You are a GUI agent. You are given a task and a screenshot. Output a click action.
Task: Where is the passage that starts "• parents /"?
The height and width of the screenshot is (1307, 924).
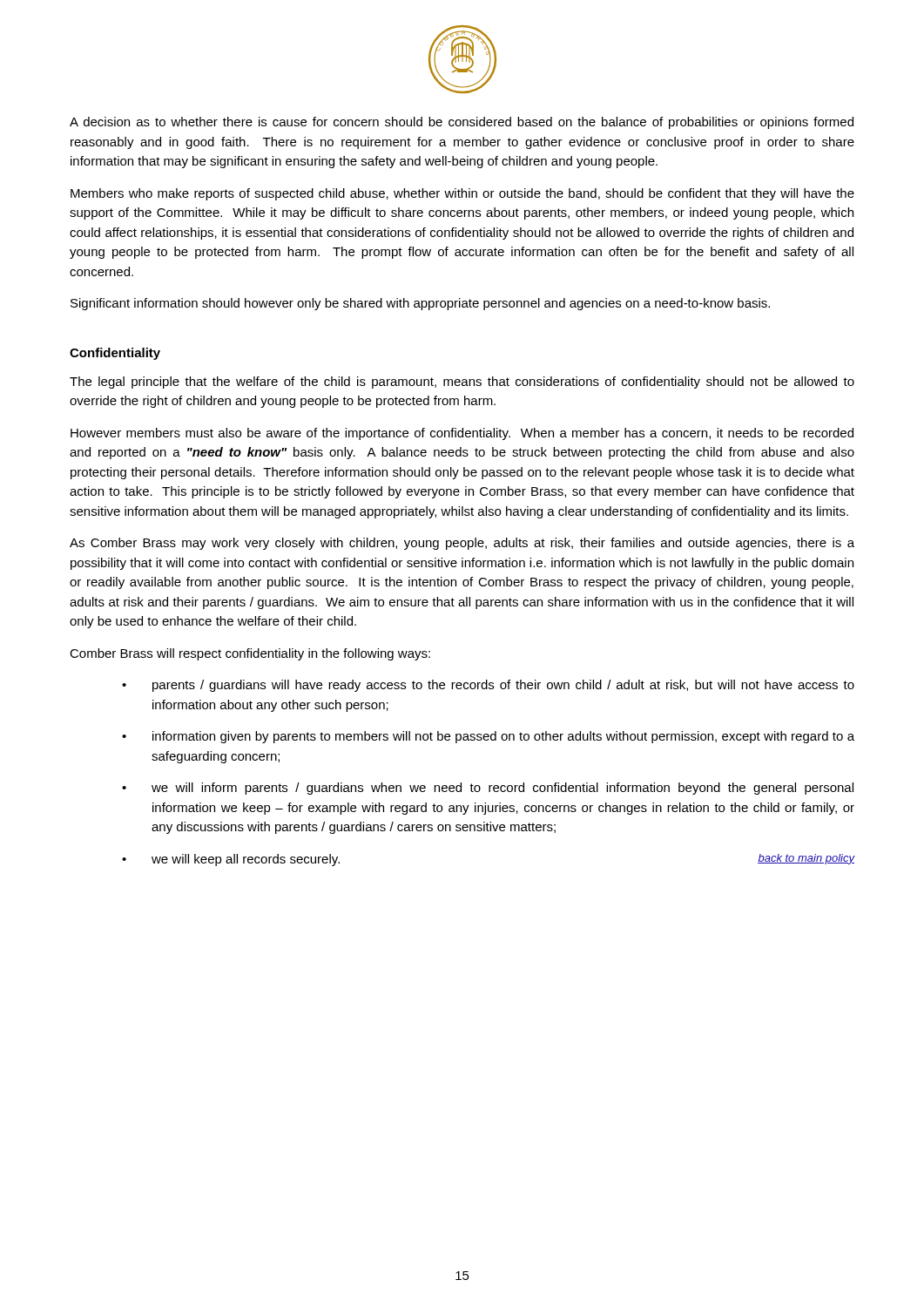tap(475, 695)
